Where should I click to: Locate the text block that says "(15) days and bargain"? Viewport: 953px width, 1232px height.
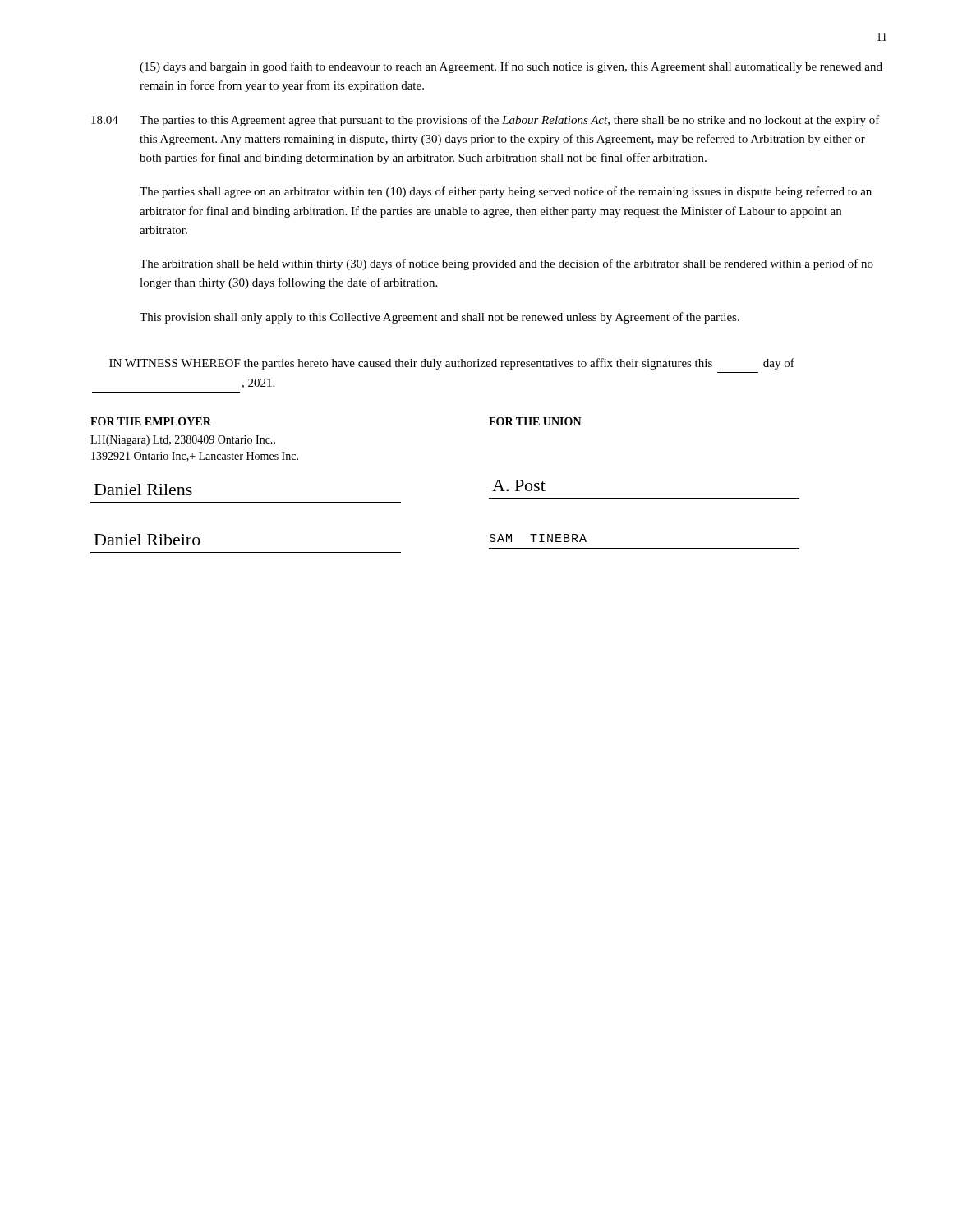click(511, 76)
